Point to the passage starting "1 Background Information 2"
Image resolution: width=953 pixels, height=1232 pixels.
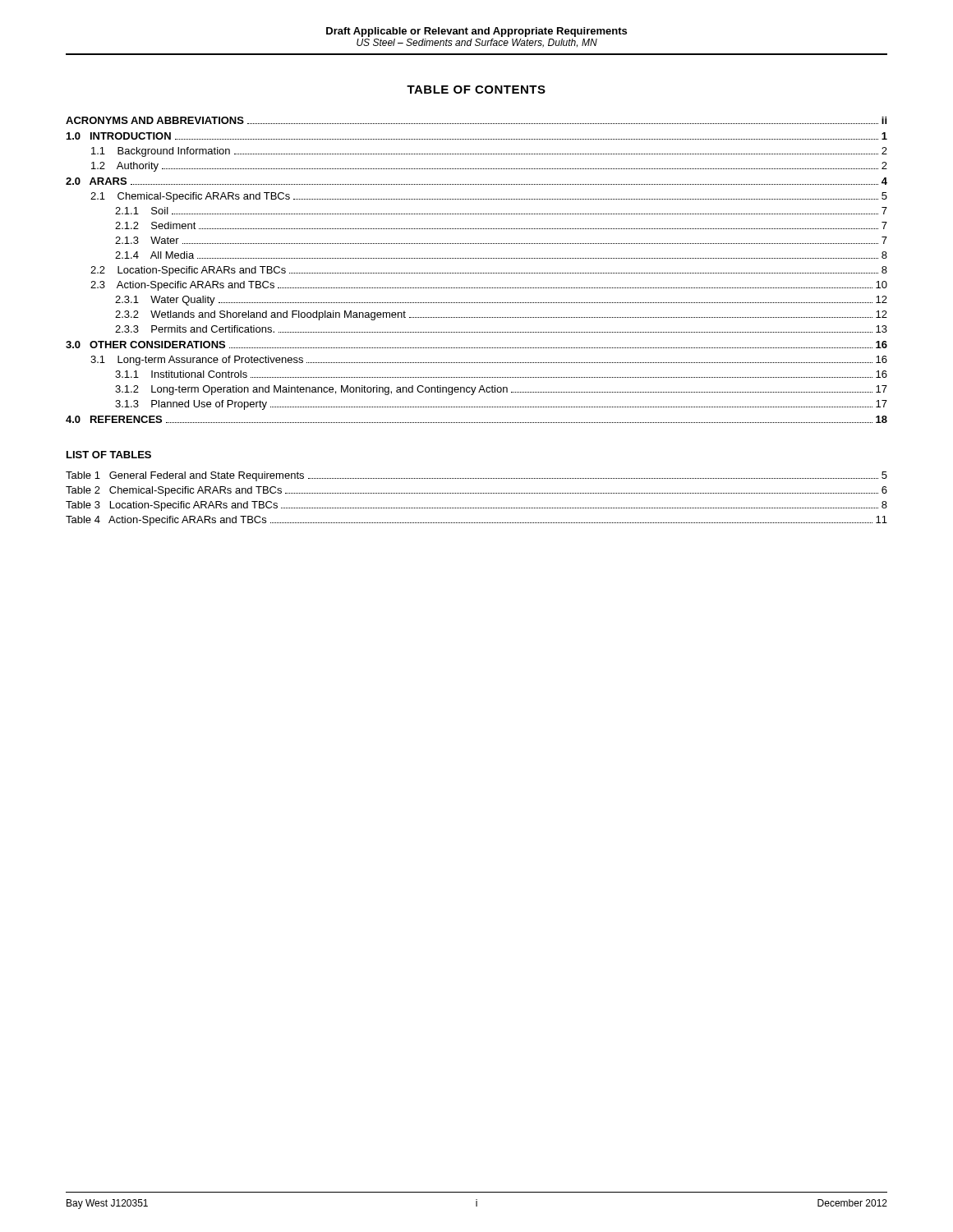click(x=489, y=151)
